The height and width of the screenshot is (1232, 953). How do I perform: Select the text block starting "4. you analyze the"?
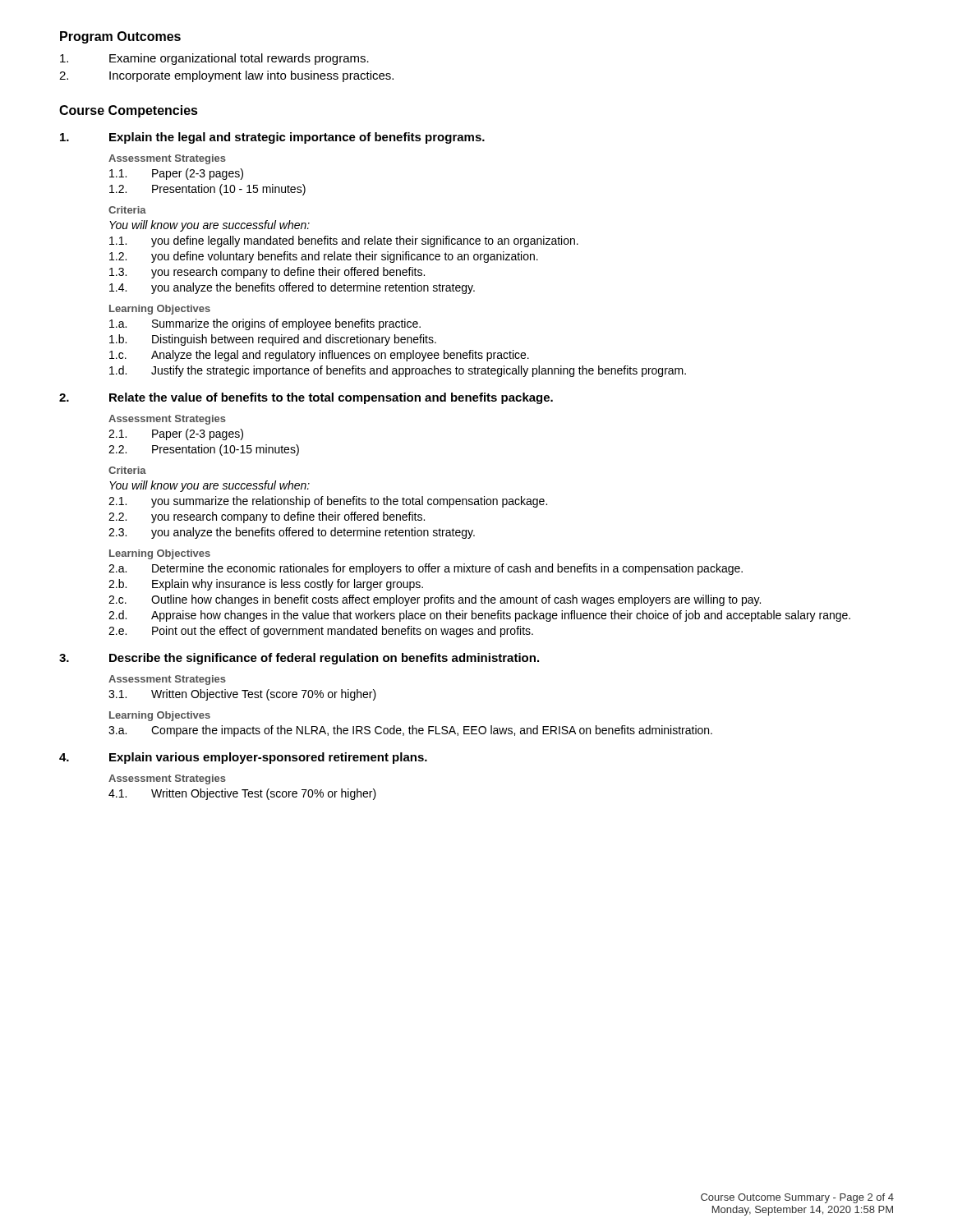[x=292, y=288]
